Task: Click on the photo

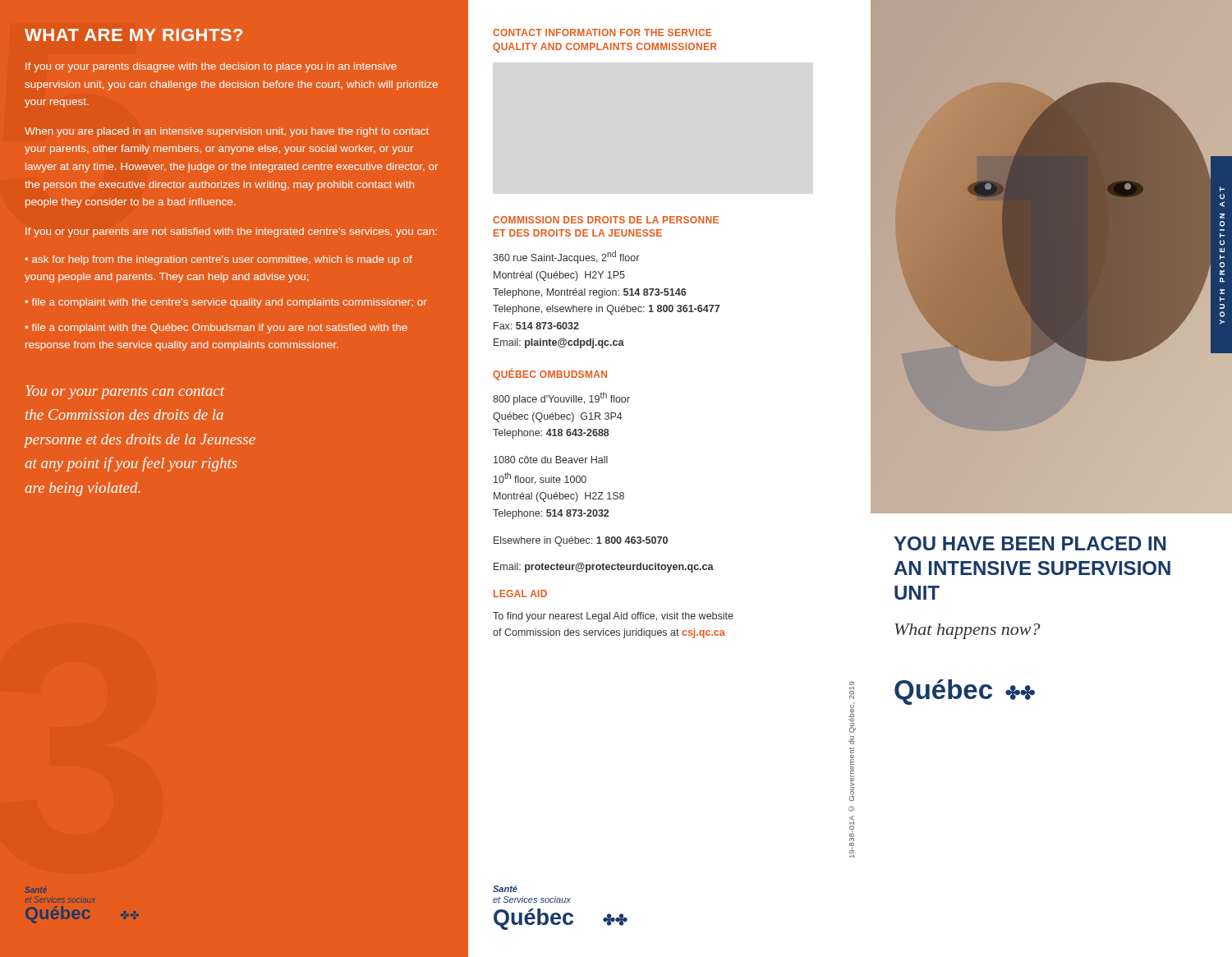Action: tap(1051, 257)
